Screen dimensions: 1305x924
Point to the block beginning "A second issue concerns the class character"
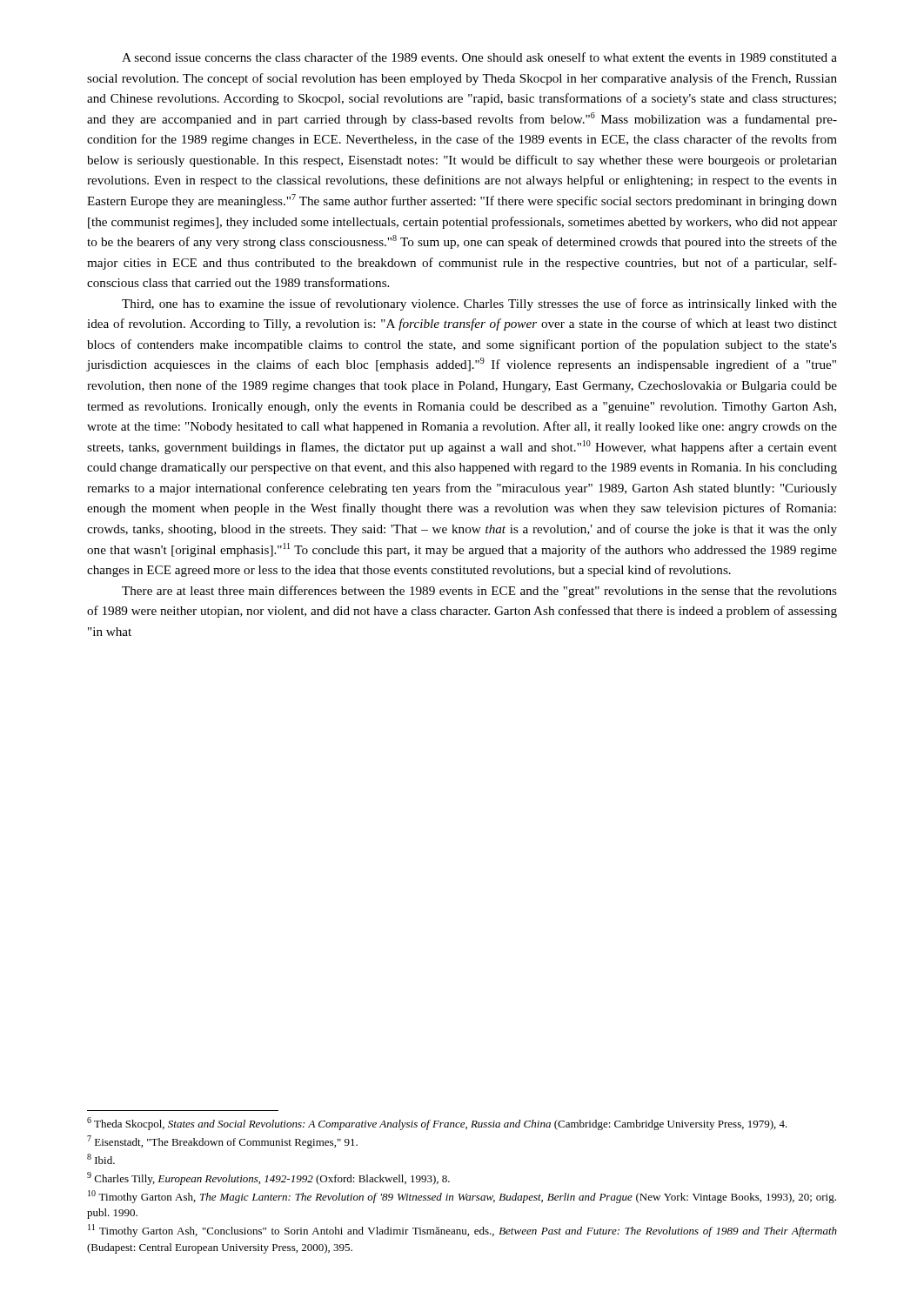pyautogui.click(x=462, y=344)
